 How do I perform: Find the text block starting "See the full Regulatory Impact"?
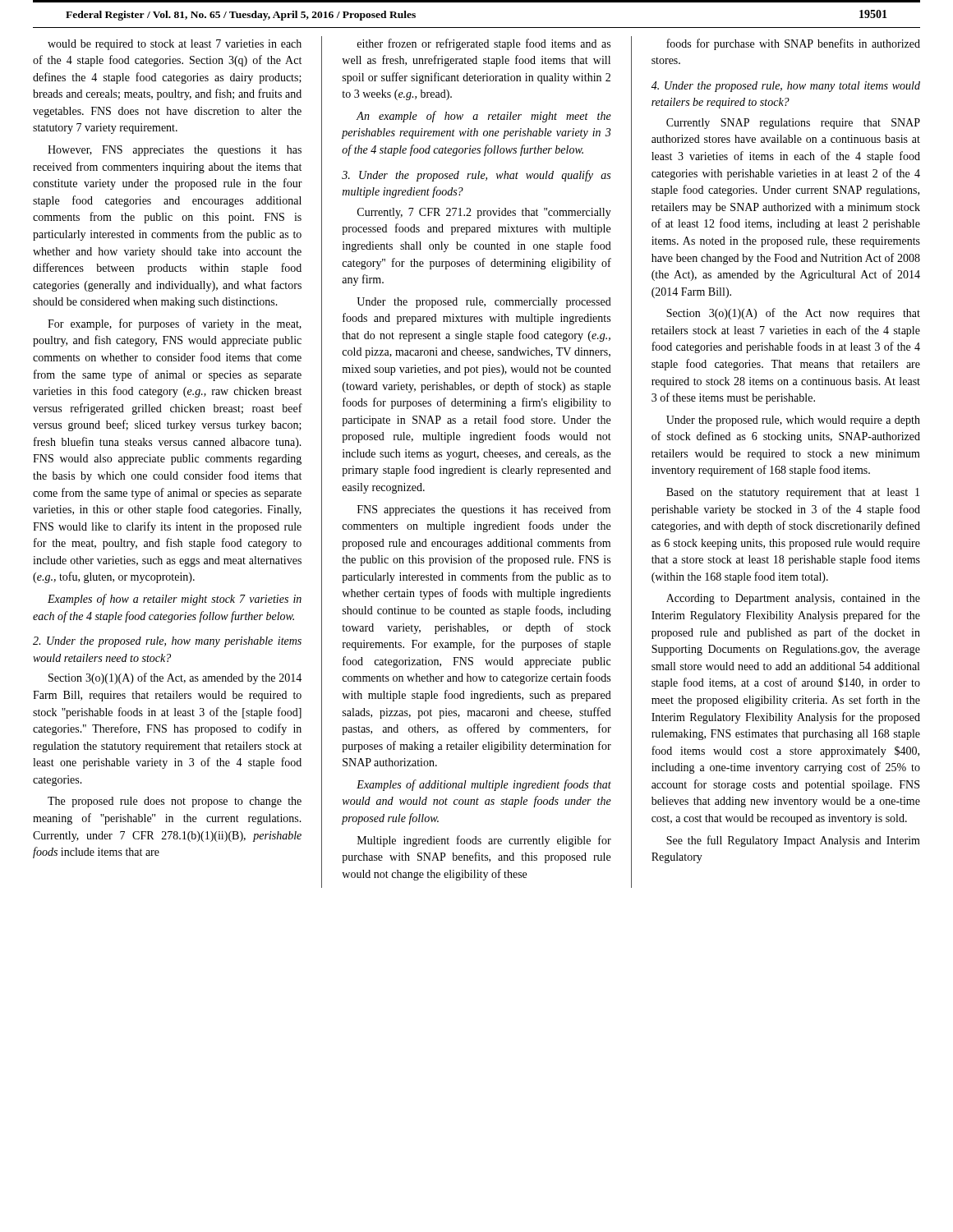coord(786,849)
